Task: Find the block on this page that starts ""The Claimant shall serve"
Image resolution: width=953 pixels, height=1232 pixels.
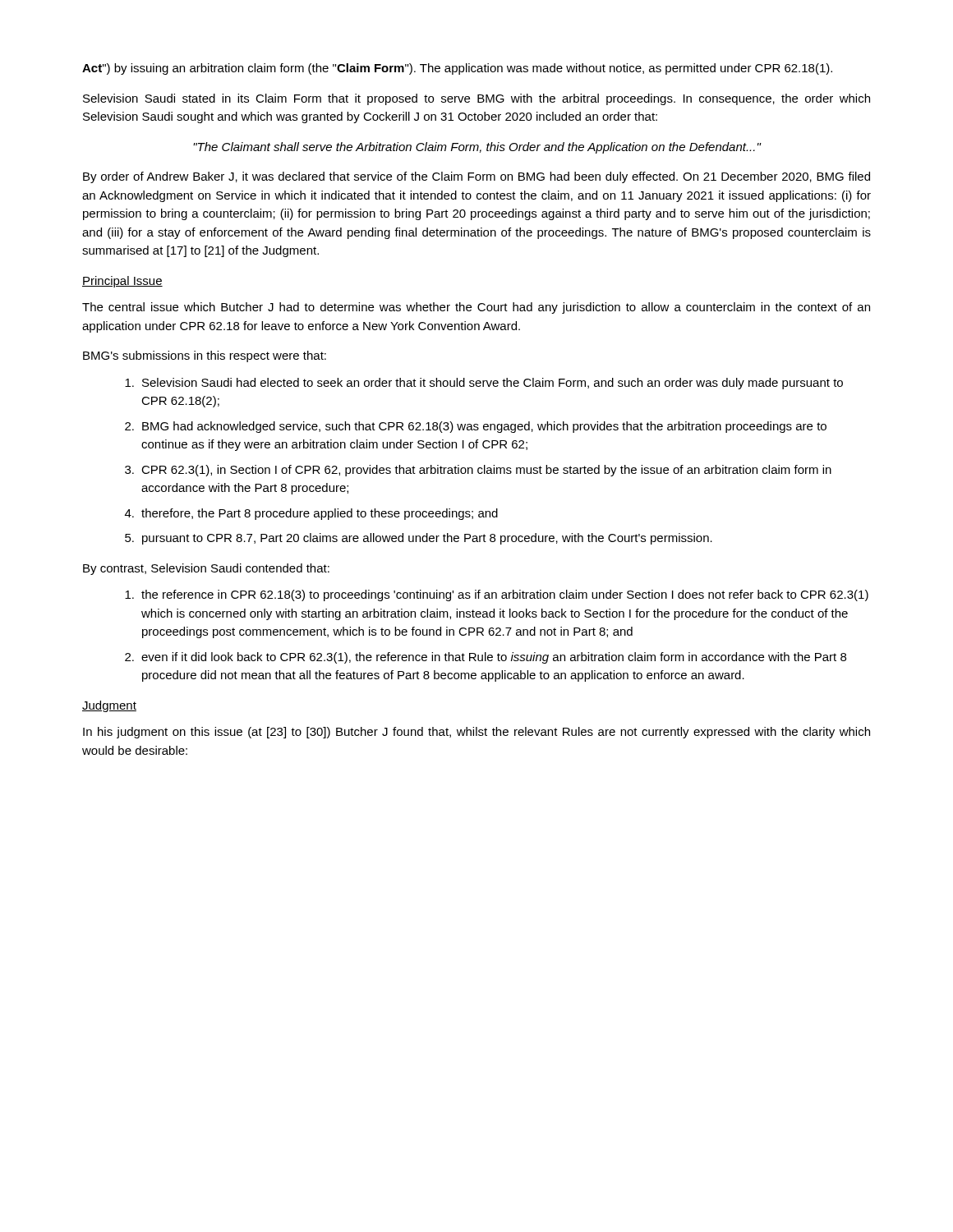Action: [476, 146]
